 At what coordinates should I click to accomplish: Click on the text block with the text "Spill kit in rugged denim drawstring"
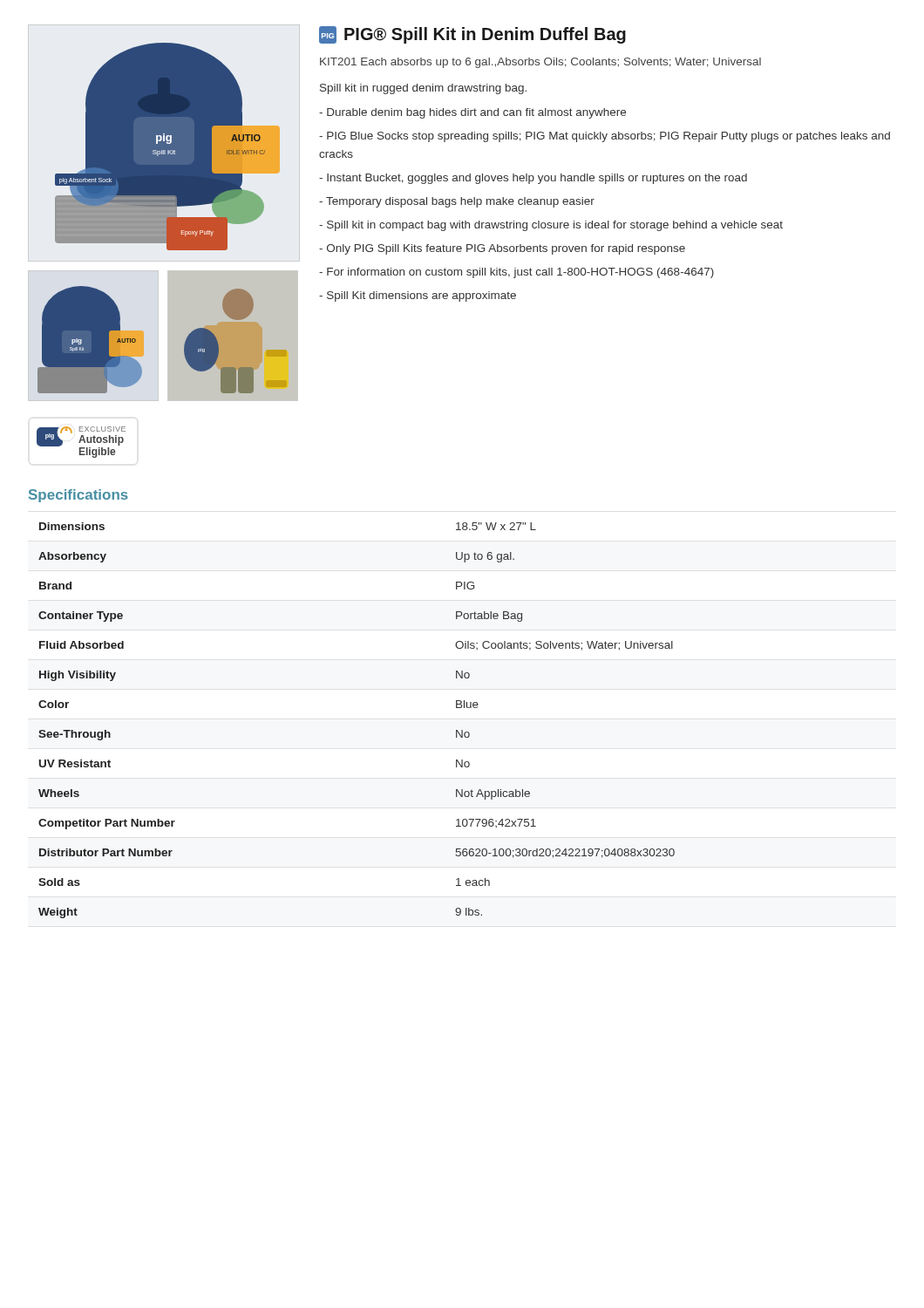(423, 88)
